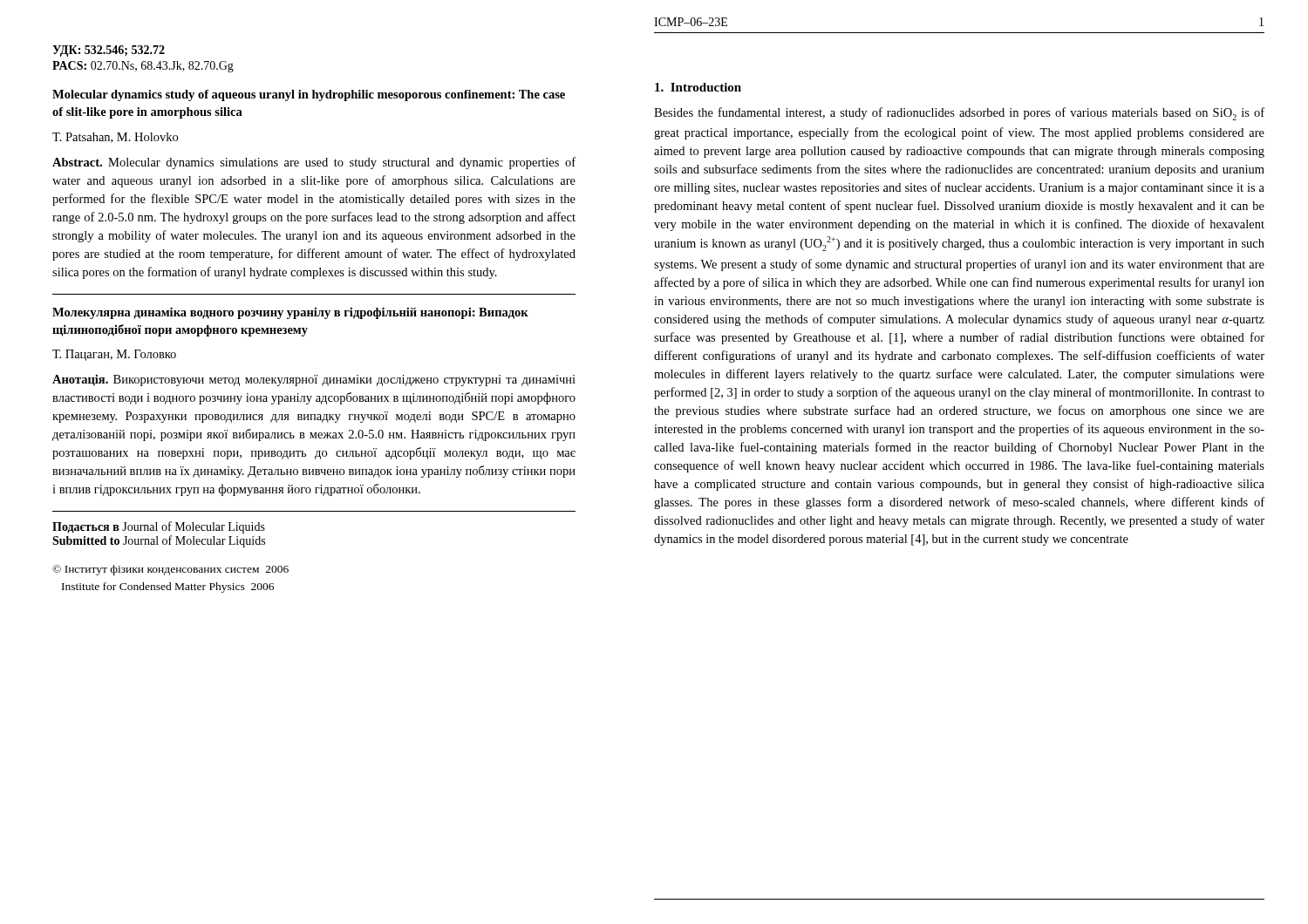This screenshot has height=924, width=1308.
Task: Find the element starting "Подається в Journal of"
Action: (159, 534)
